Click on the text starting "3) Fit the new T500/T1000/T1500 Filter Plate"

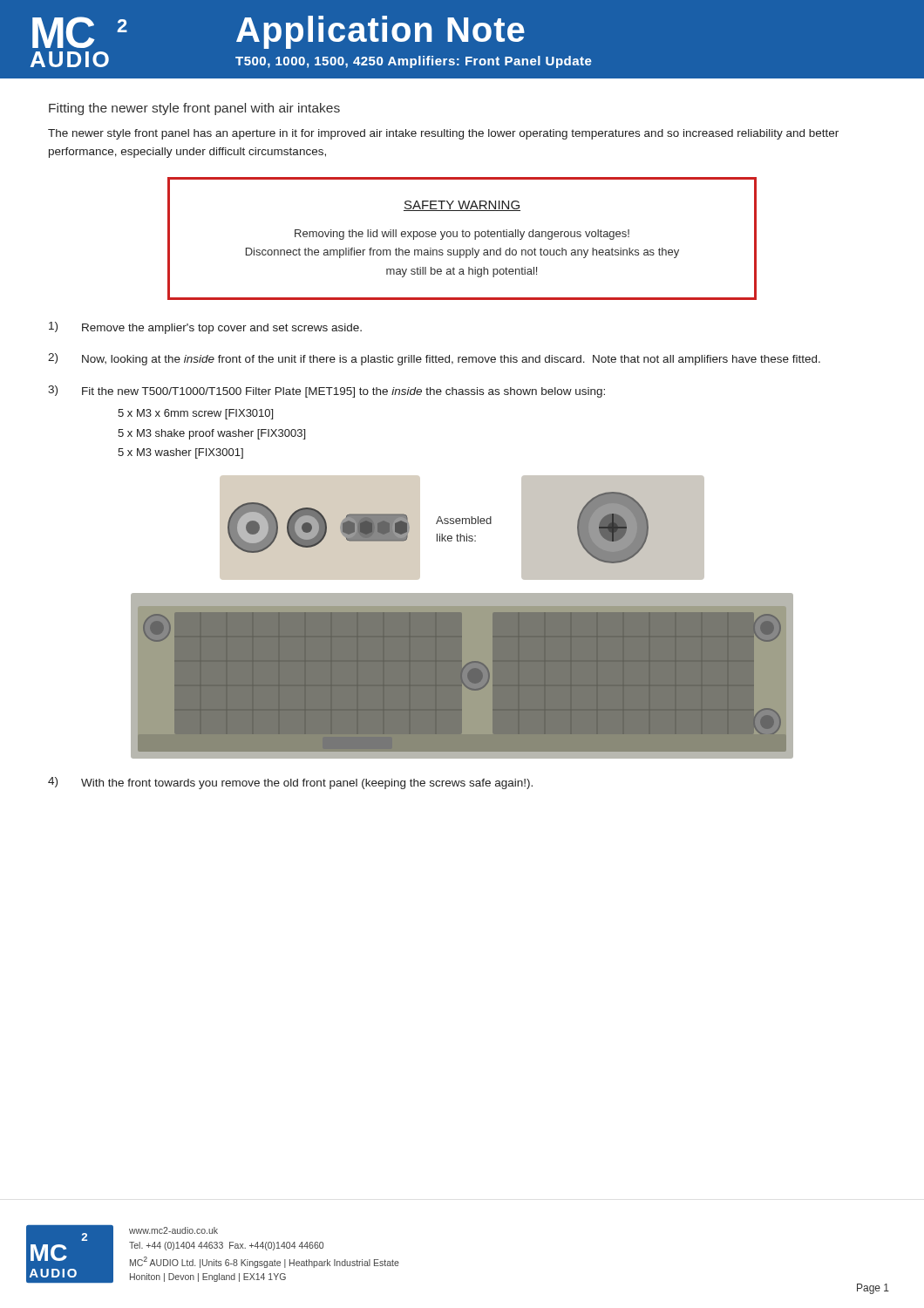[x=327, y=391]
